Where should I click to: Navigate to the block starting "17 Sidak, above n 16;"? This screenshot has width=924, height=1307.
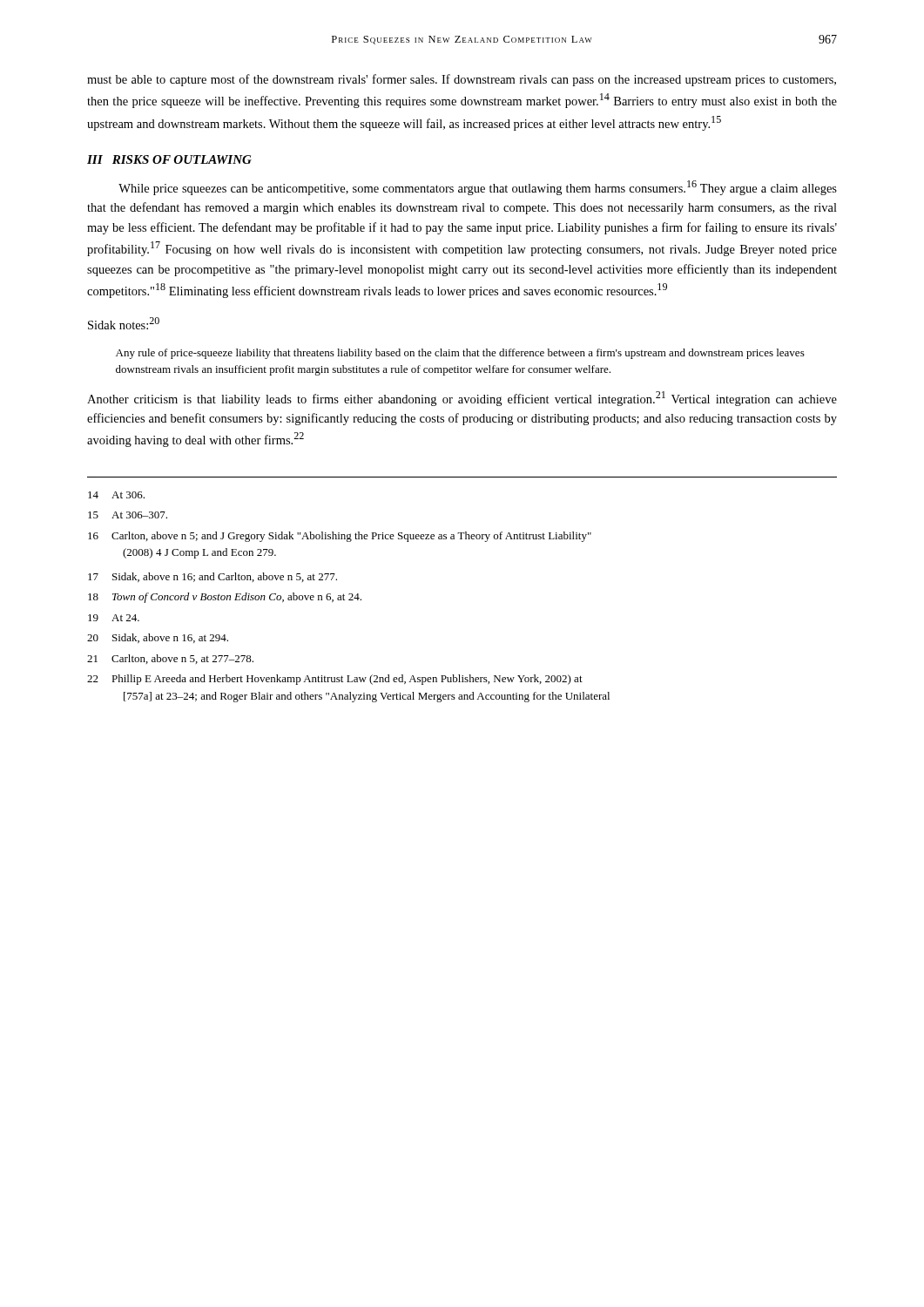212,577
